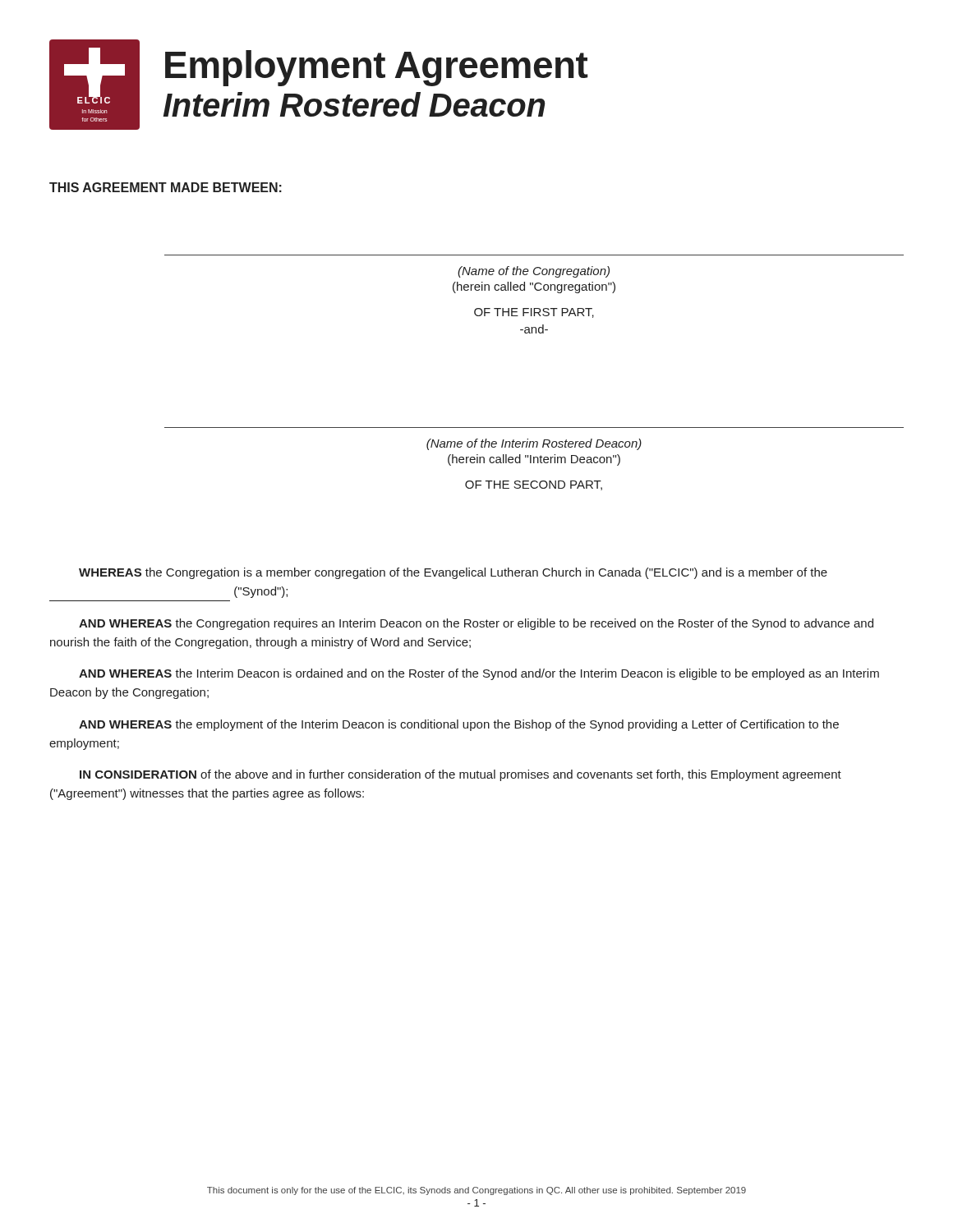
Task: Find the text block starting "(Name of the Interim Rostered"
Action: [x=534, y=459]
